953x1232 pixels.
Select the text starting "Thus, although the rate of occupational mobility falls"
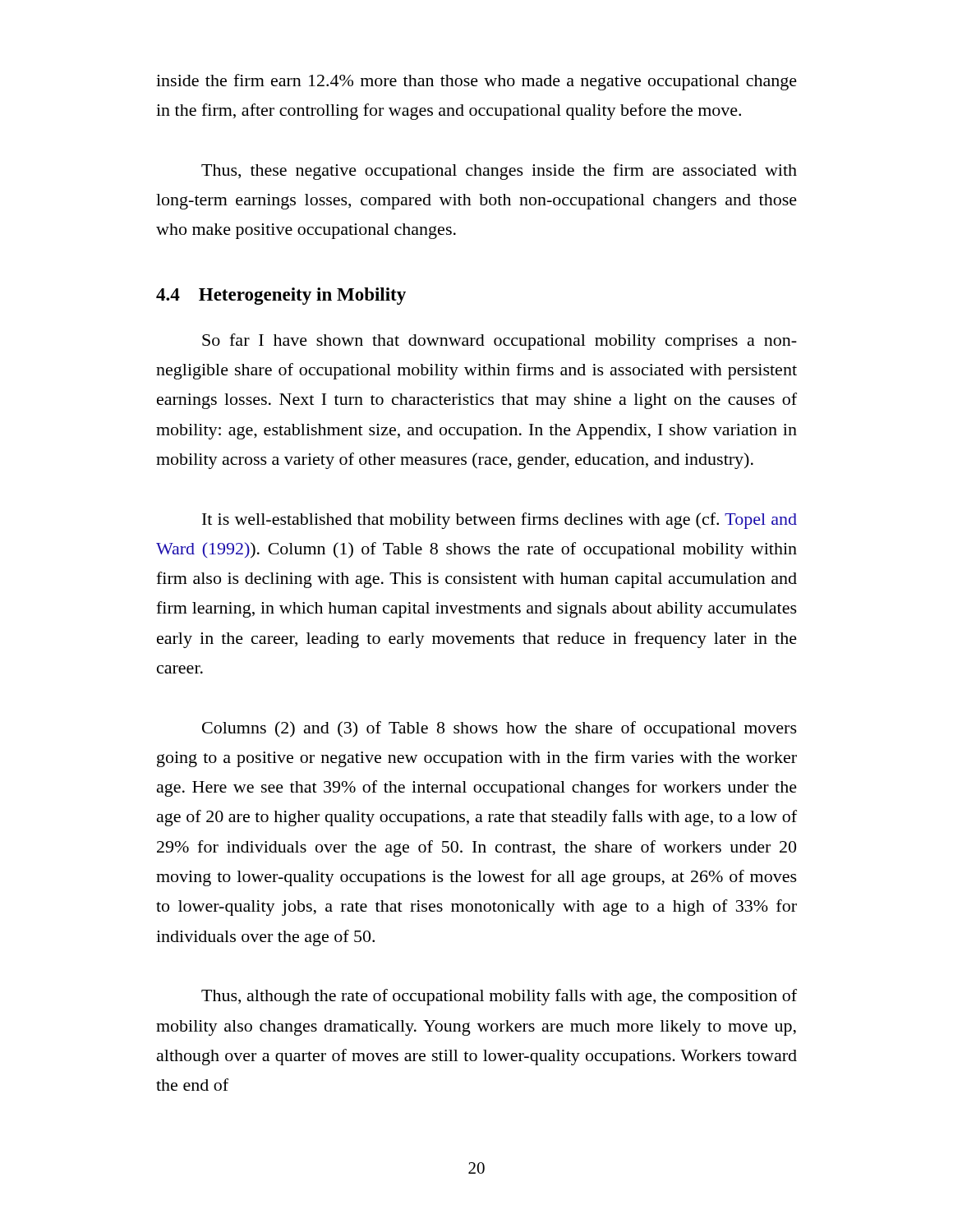pos(476,1040)
